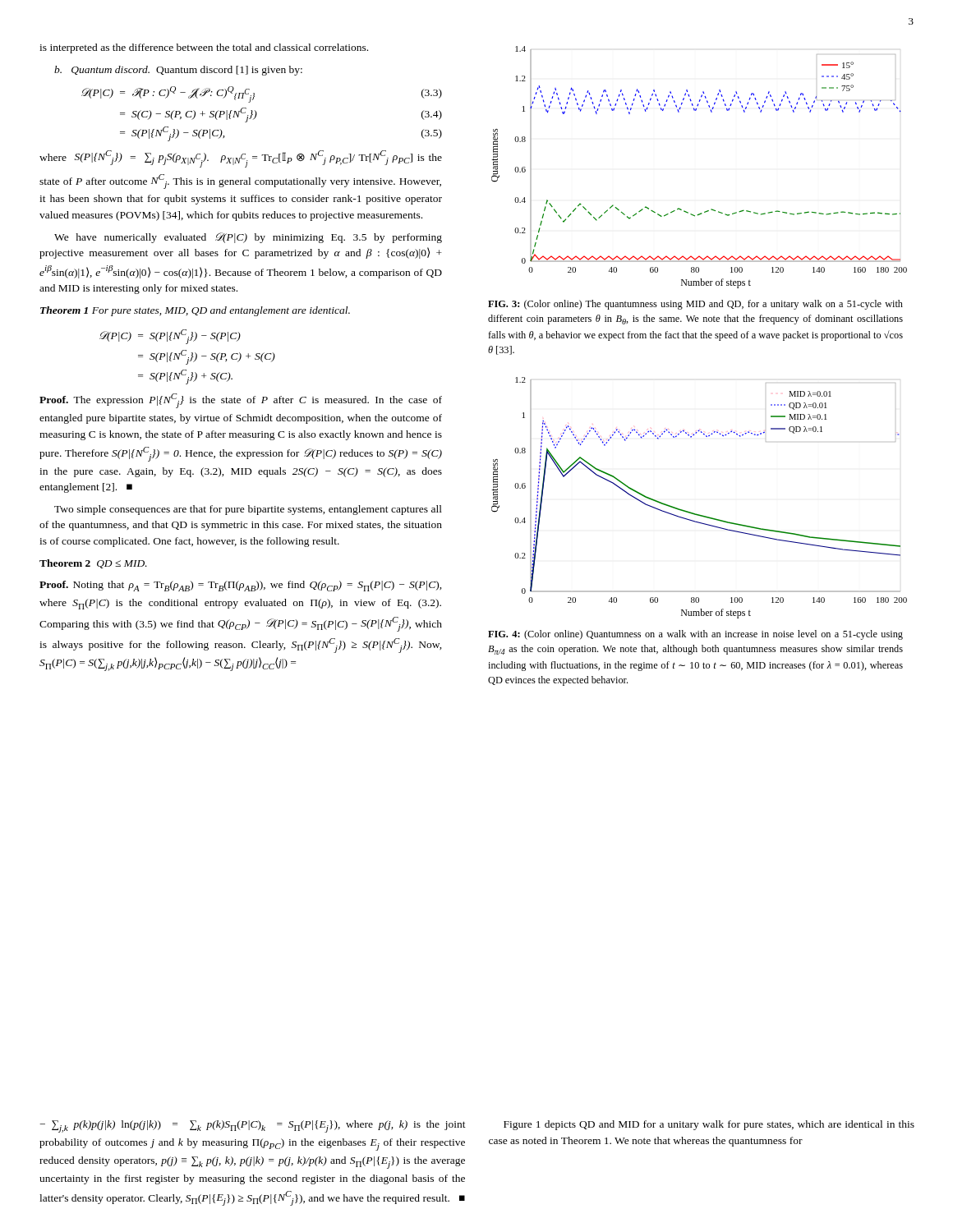This screenshot has width=953, height=1232.
Task: Select the formula containing "𝒟(P|C) = 𝒯(P : C)Q − 𝒥(𝒫 :"
Action: (241, 112)
